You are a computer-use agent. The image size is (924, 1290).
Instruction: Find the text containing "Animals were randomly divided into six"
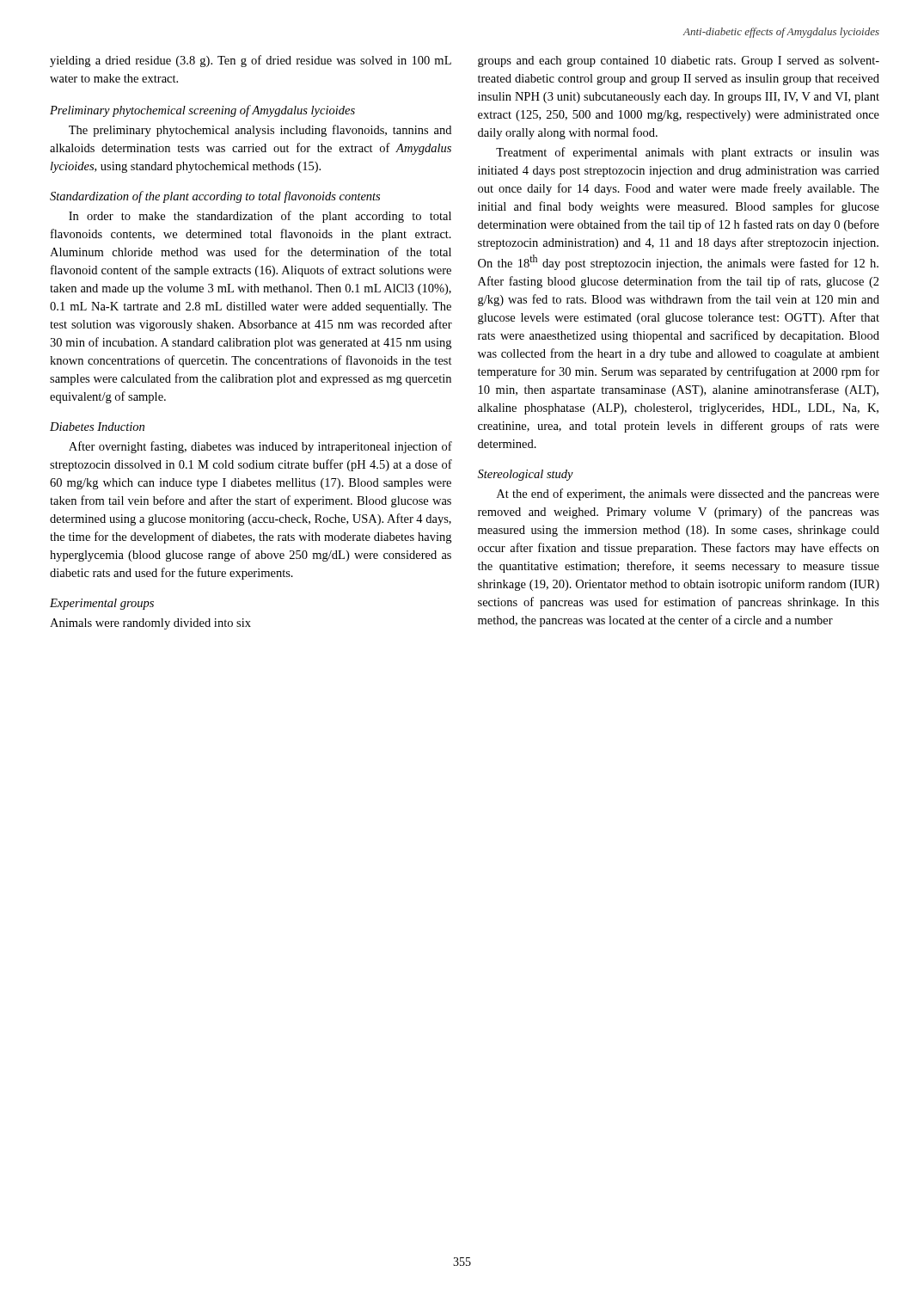coord(251,623)
